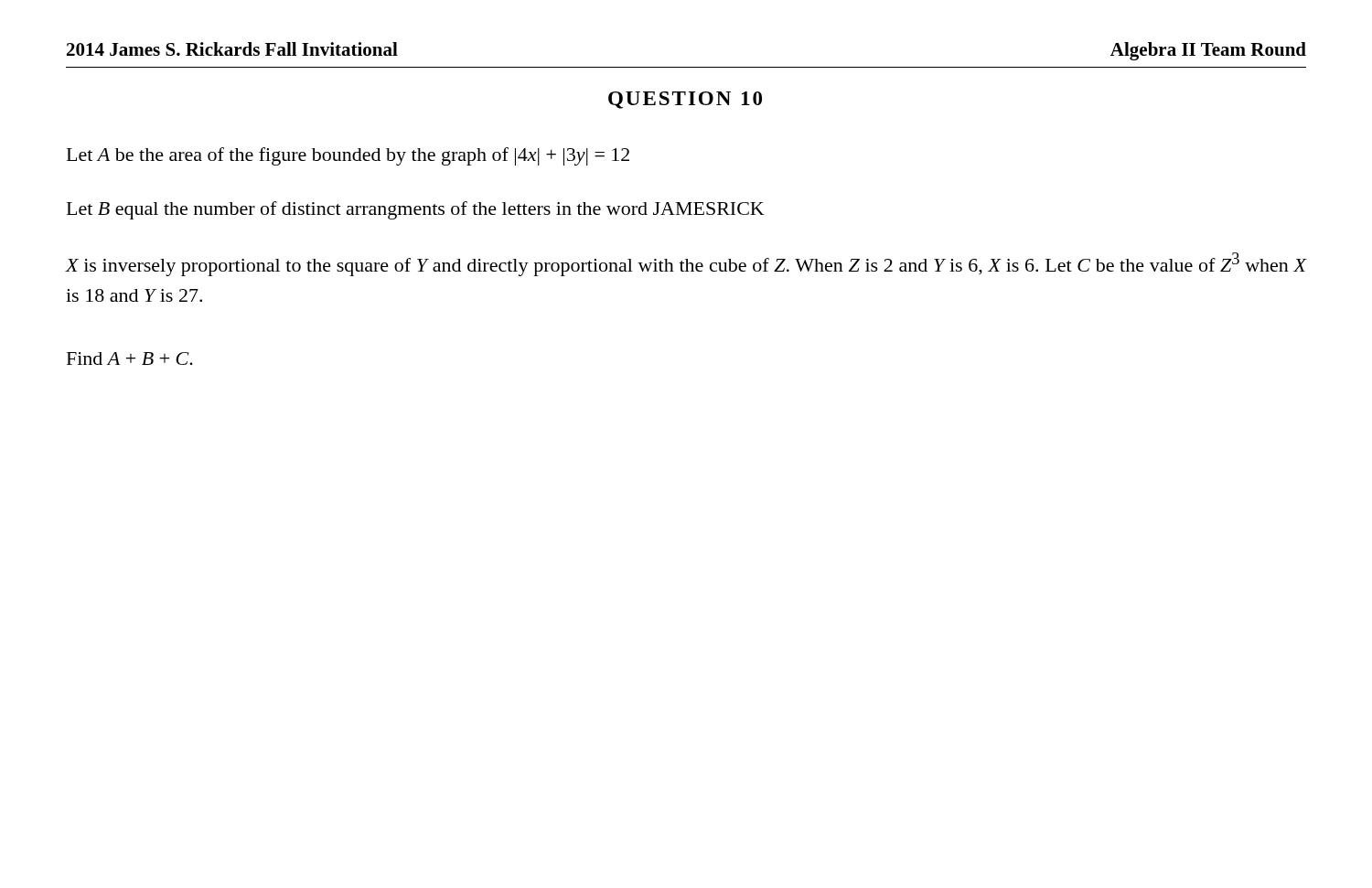Click on the element starting "X is inversely proportional to the square of"
The width and height of the screenshot is (1372, 888).
tap(686, 278)
